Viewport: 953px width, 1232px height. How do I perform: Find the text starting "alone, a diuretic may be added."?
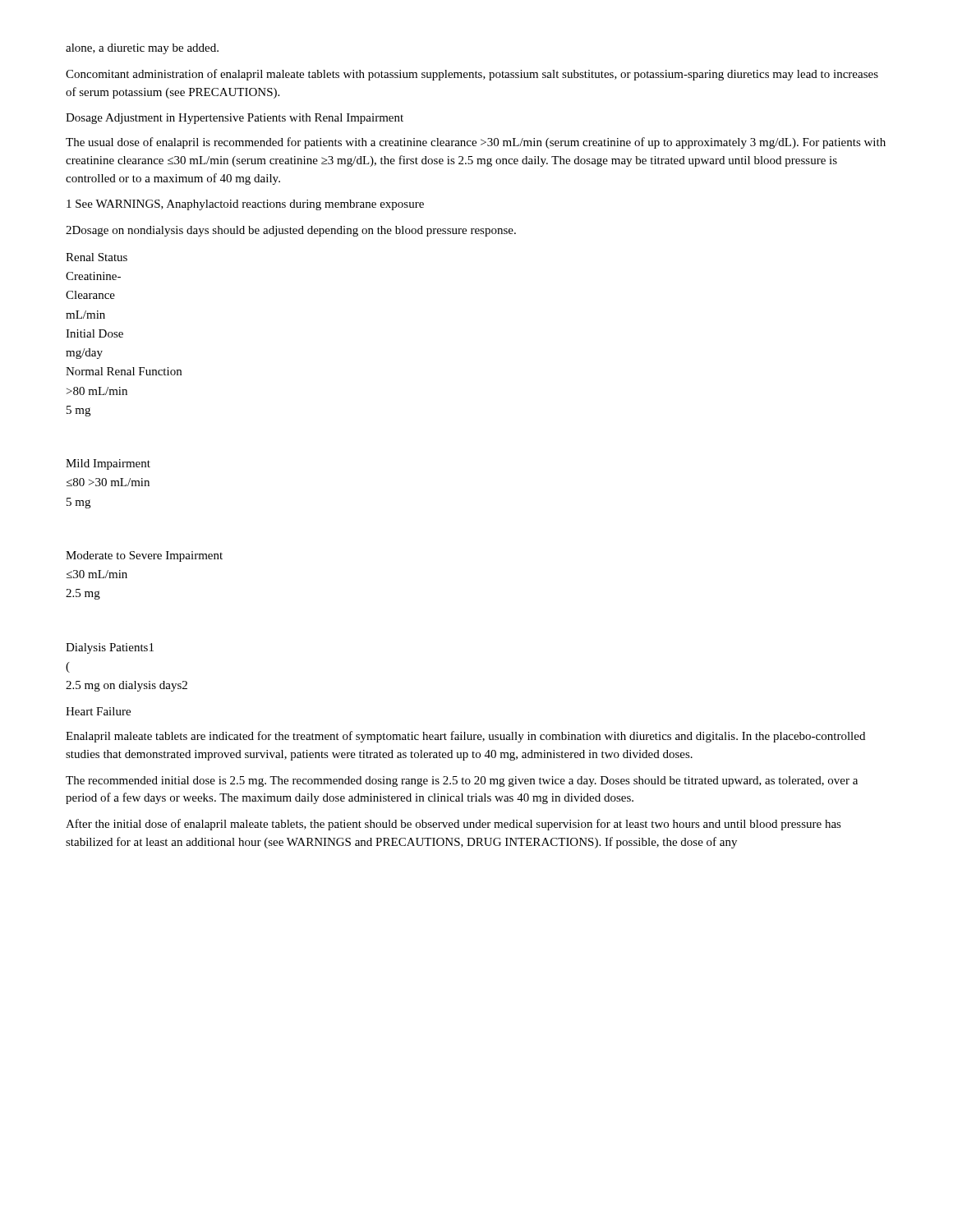click(x=143, y=48)
